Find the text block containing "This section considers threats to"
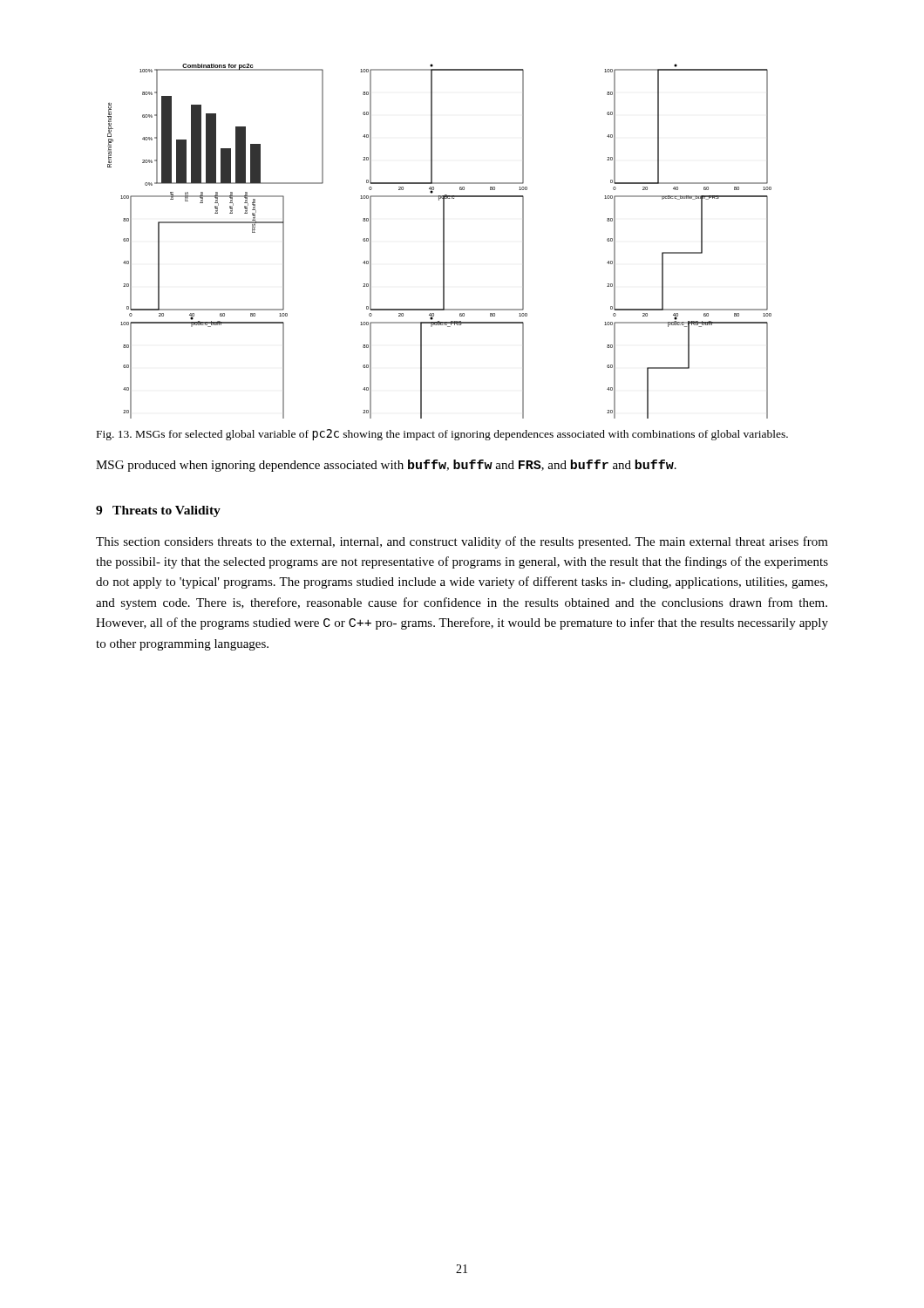The width and height of the screenshot is (924, 1308). pyautogui.click(x=462, y=592)
